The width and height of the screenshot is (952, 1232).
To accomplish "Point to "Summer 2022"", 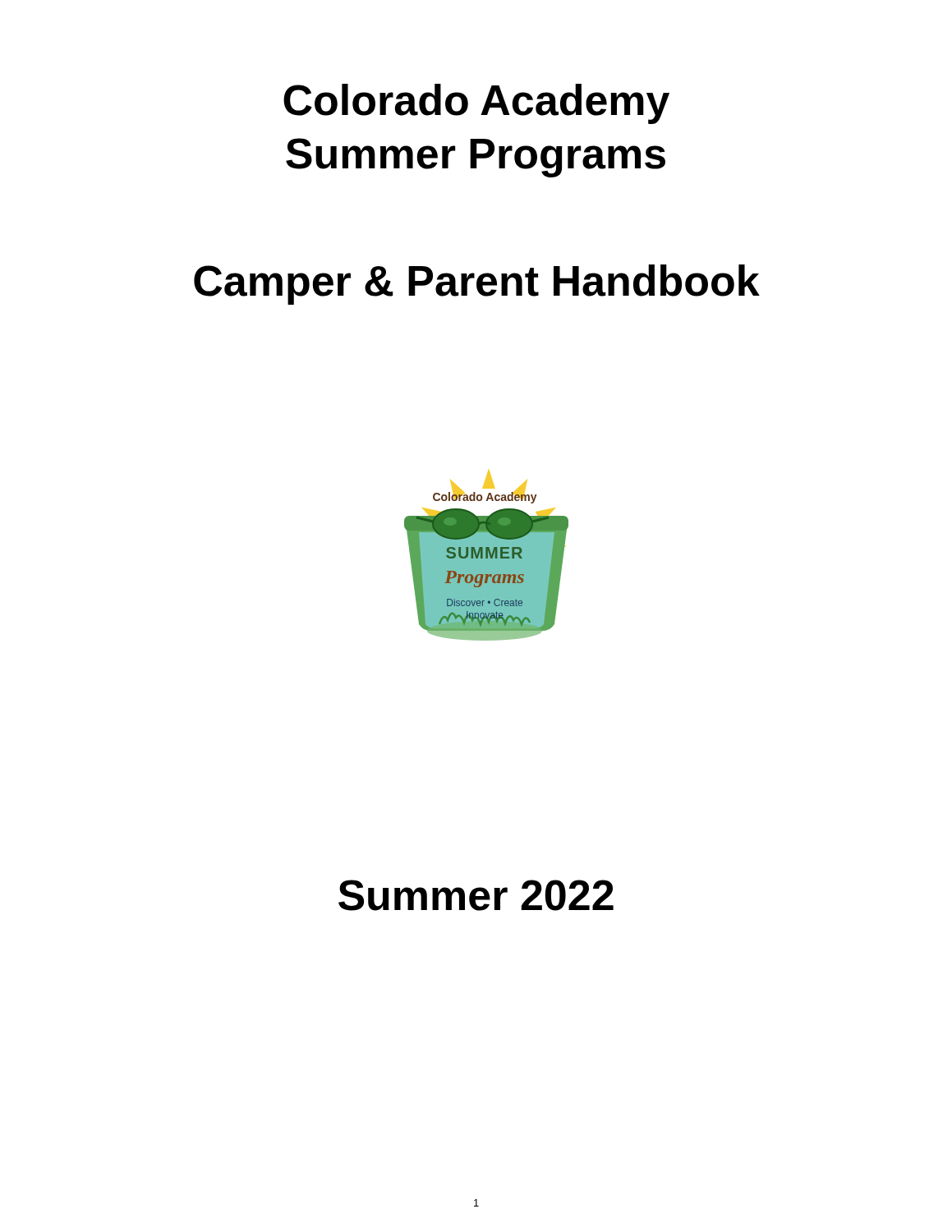I will click(x=476, y=895).
